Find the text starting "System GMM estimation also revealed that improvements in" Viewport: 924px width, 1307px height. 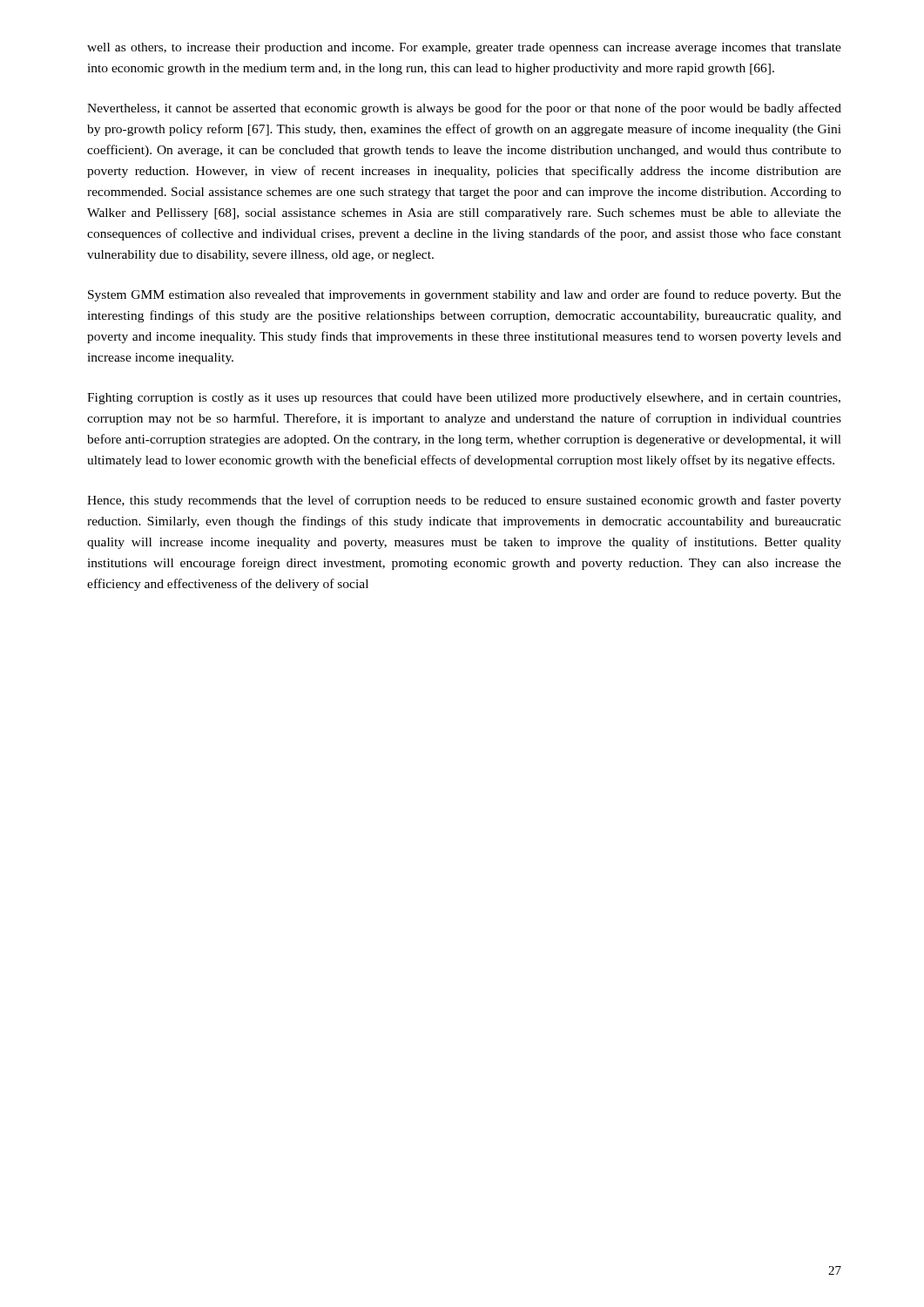tap(464, 326)
